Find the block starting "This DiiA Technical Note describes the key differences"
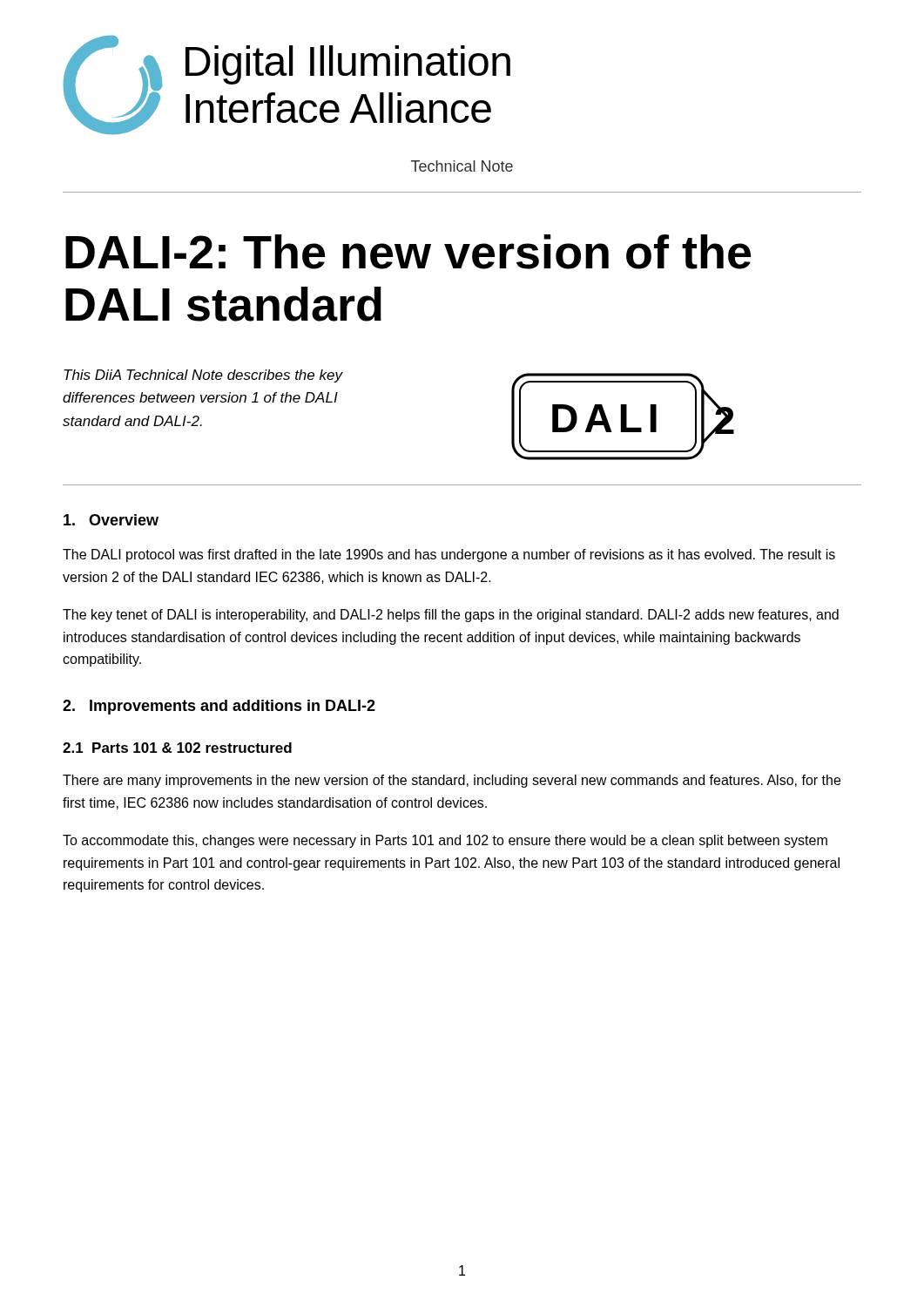 coord(202,398)
